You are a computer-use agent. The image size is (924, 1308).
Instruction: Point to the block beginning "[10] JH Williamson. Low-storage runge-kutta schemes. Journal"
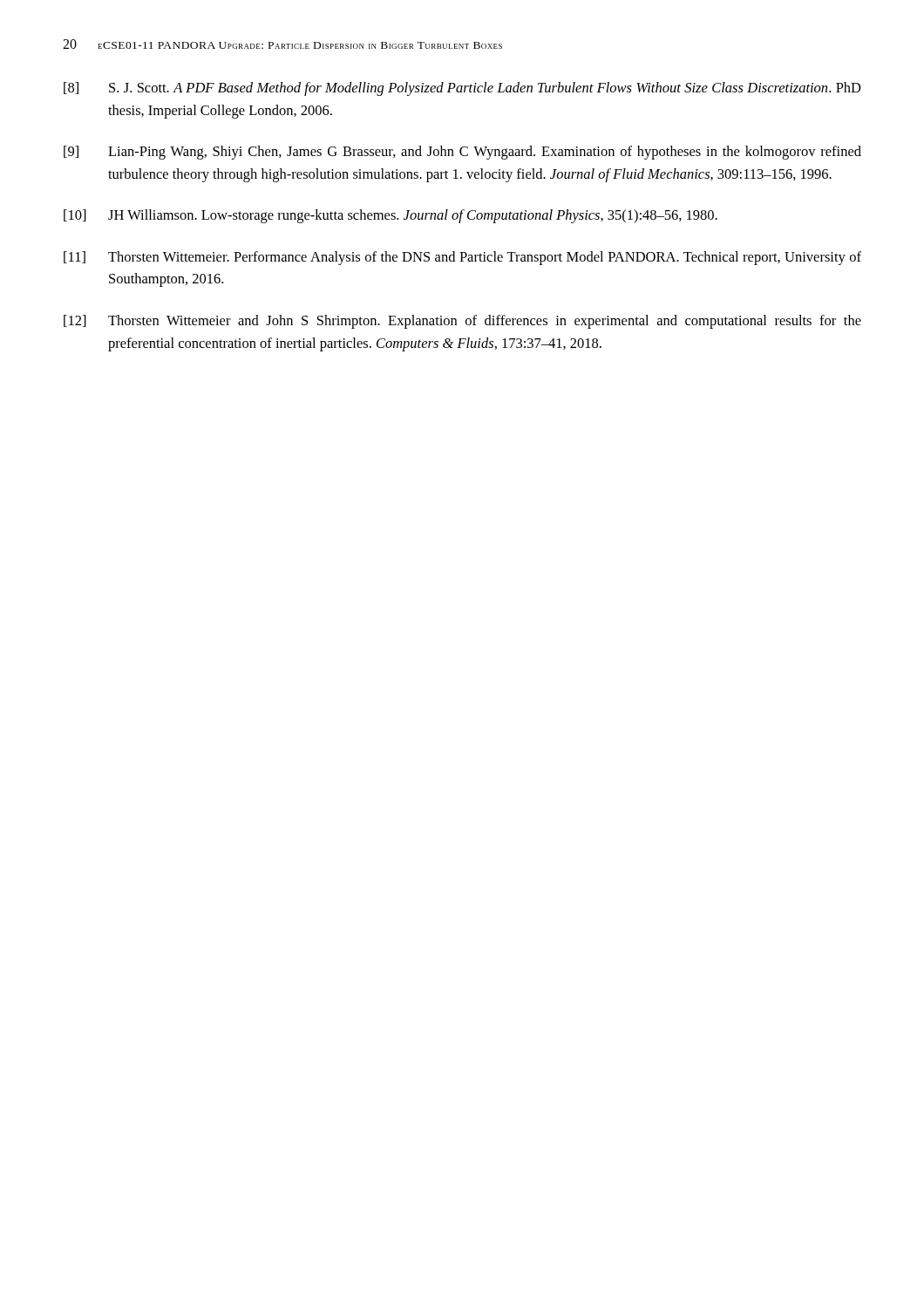(x=462, y=215)
